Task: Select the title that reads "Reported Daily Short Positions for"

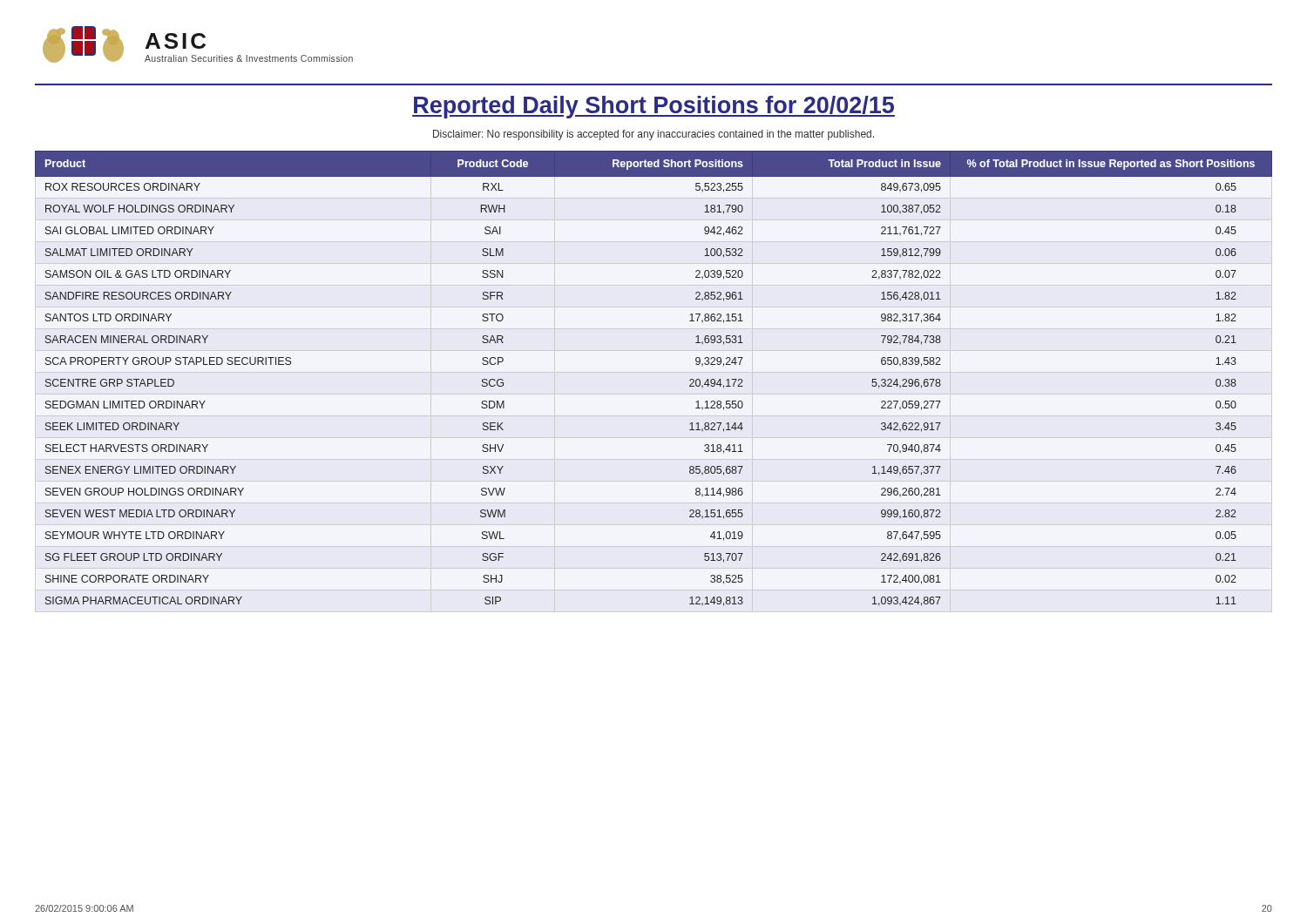Action: tap(654, 105)
